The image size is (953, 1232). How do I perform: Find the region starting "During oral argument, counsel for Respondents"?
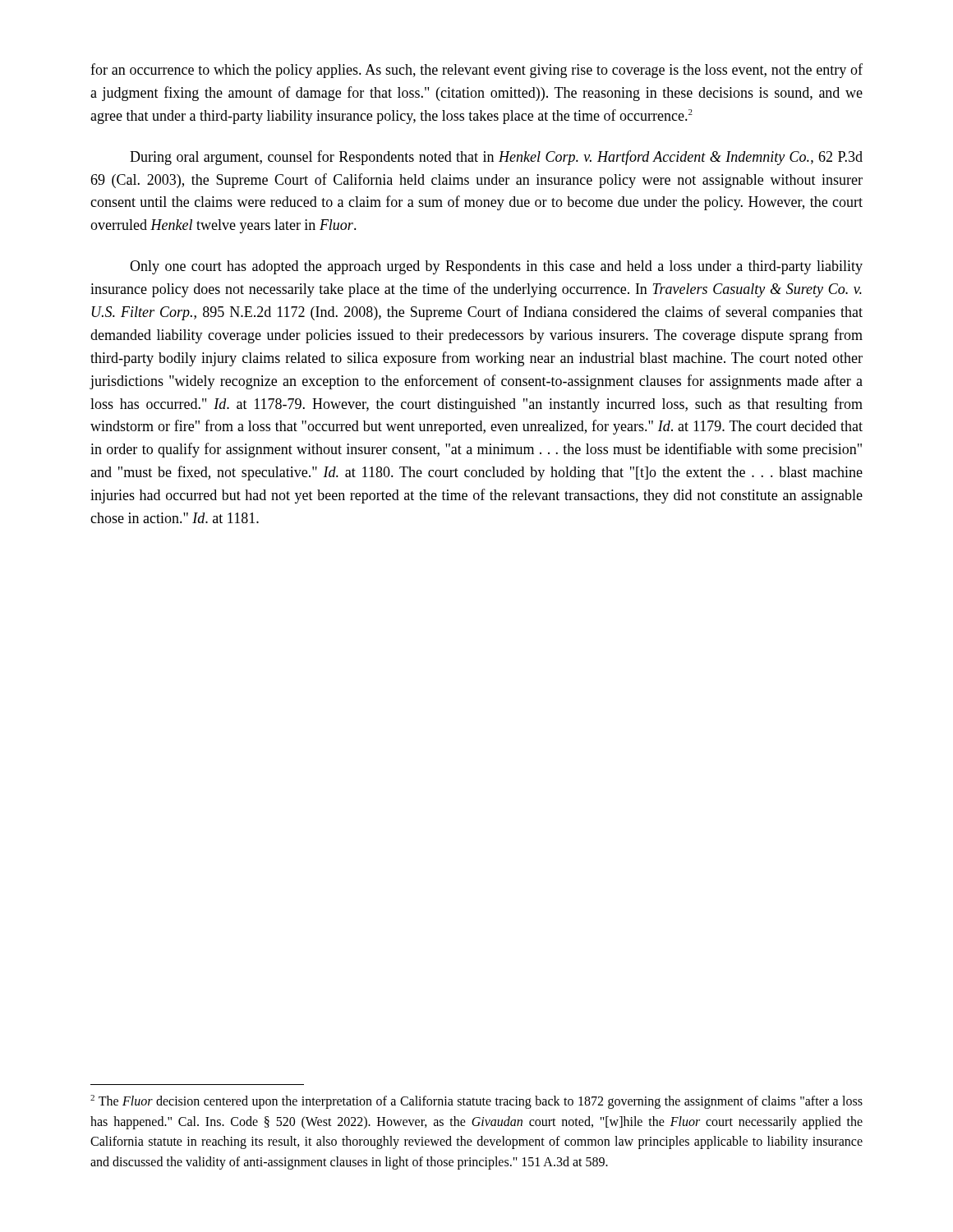coord(476,192)
